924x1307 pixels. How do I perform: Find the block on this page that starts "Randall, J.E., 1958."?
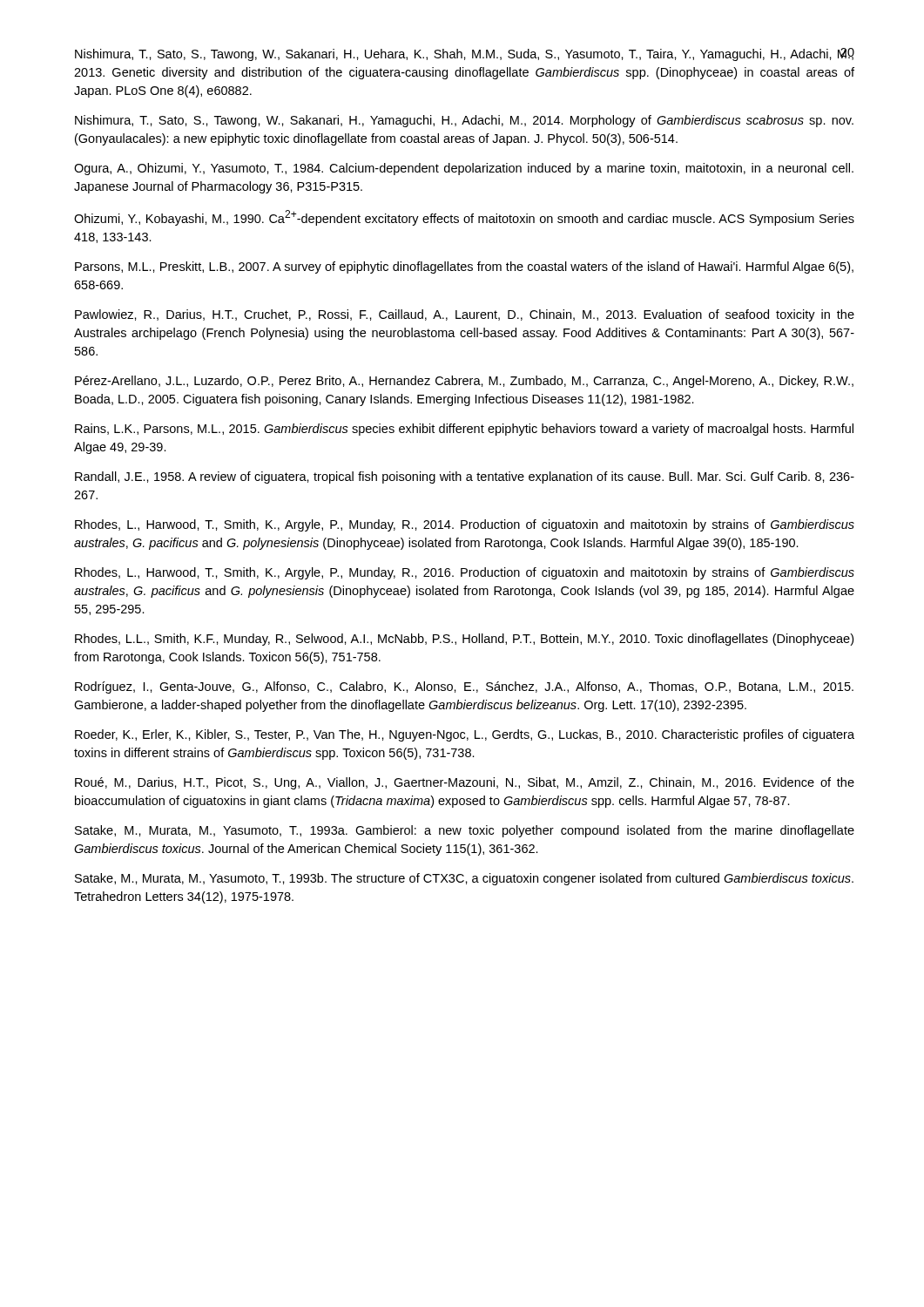tap(464, 486)
